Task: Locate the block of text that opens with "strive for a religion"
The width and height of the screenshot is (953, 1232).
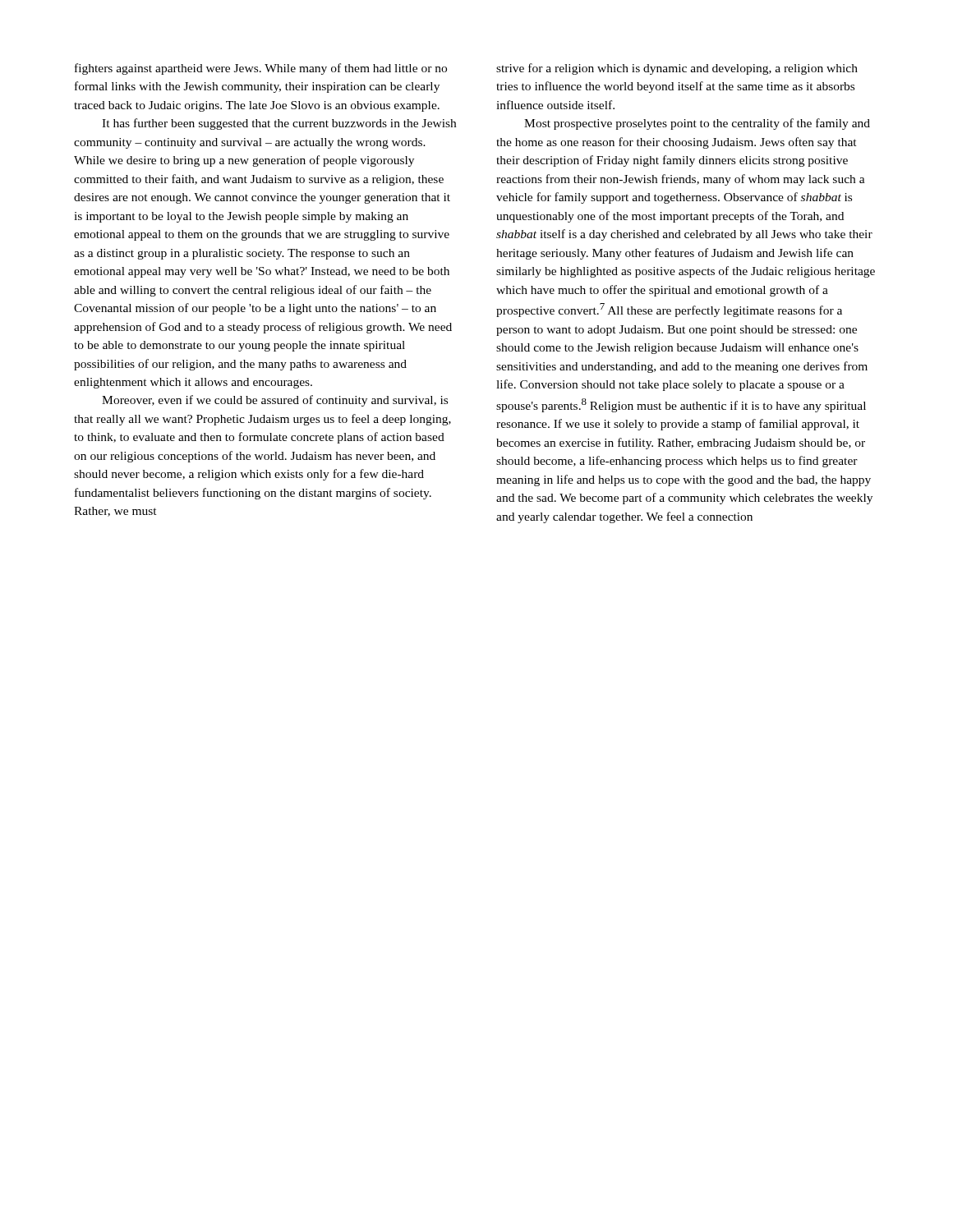Action: click(x=688, y=292)
